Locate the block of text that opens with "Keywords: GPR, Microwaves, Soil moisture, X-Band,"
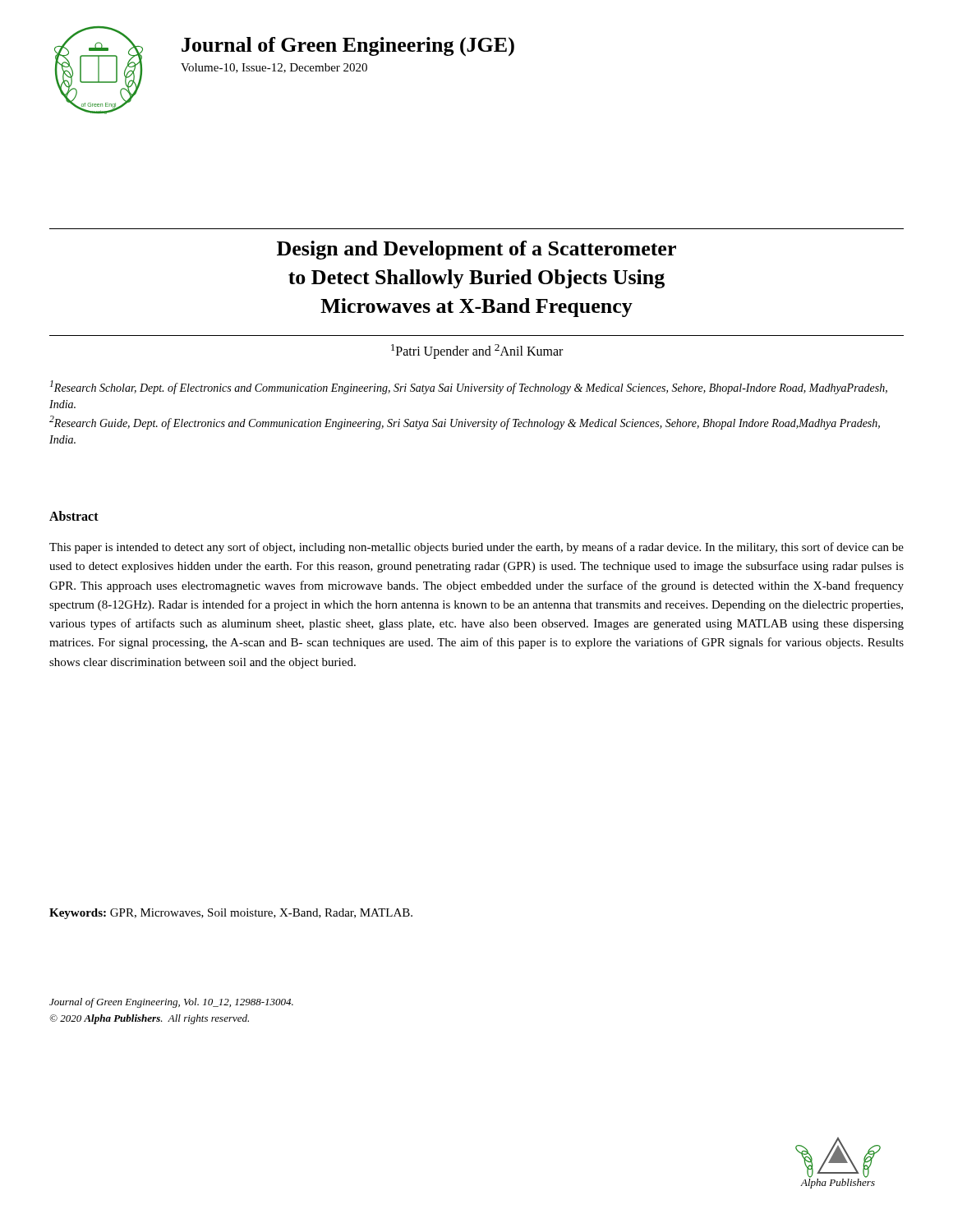 [x=231, y=912]
